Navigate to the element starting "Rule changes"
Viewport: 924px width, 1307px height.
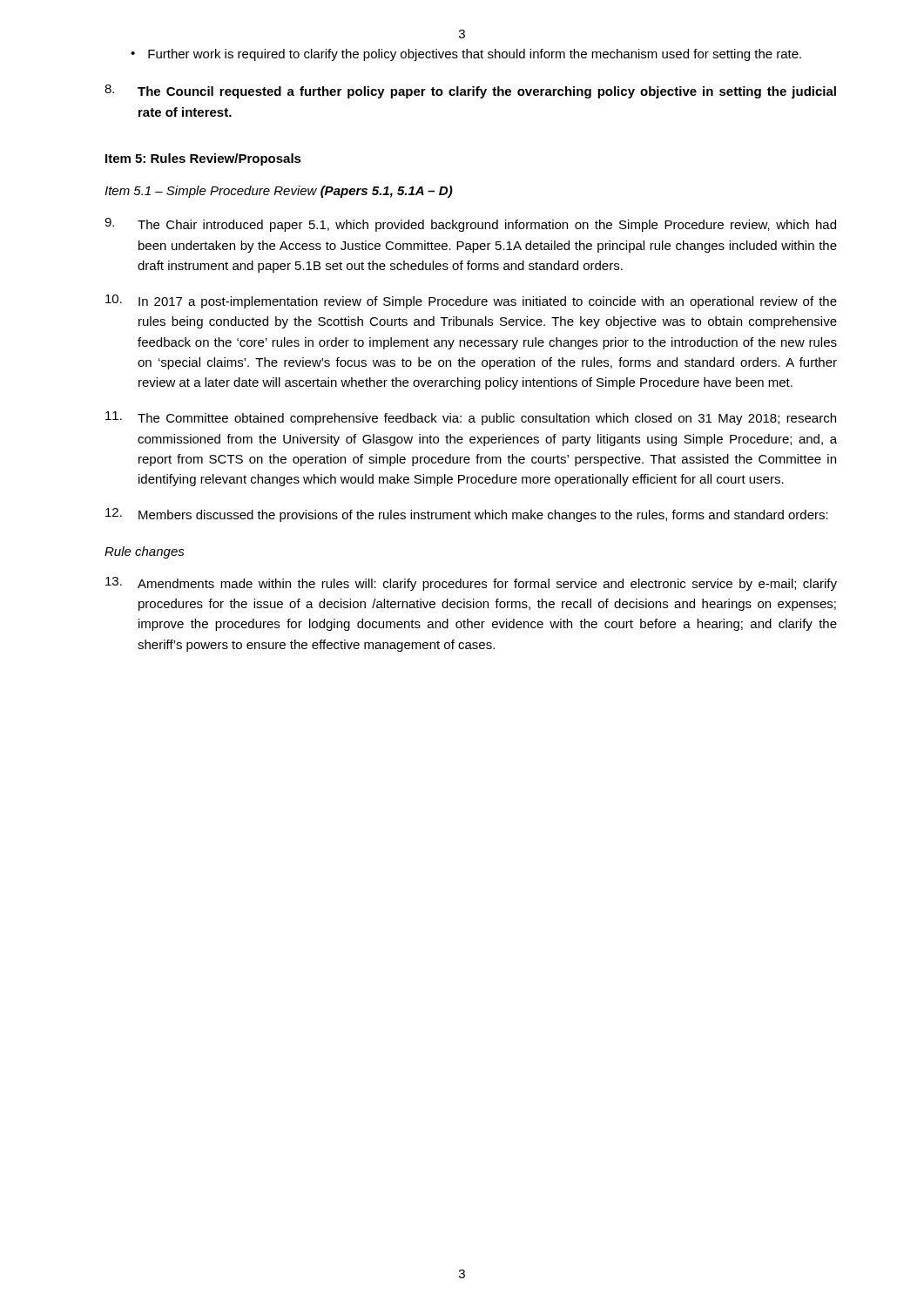[x=145, y=552]
